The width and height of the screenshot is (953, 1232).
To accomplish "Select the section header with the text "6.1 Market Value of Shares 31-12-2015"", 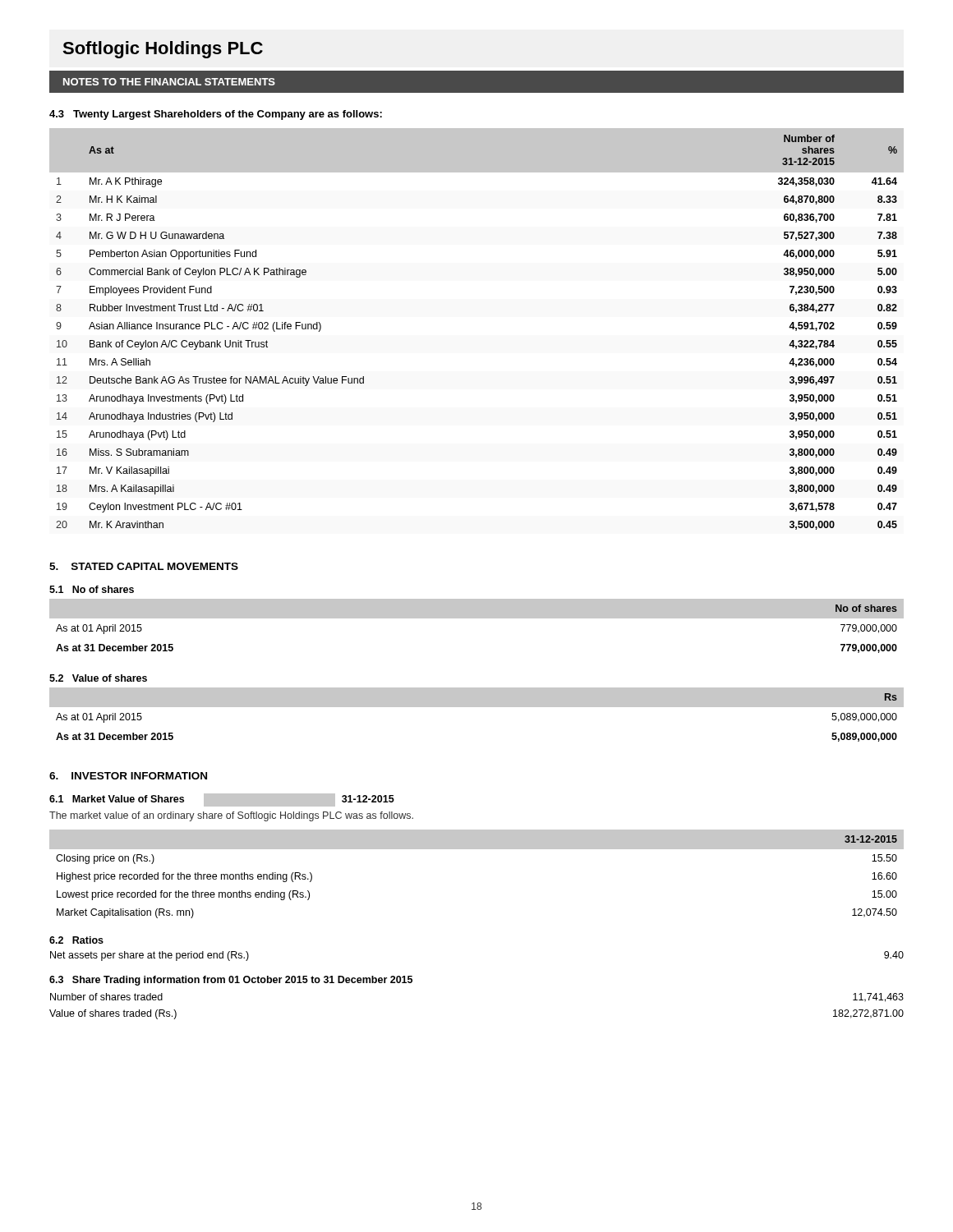I will click(222, 800).
